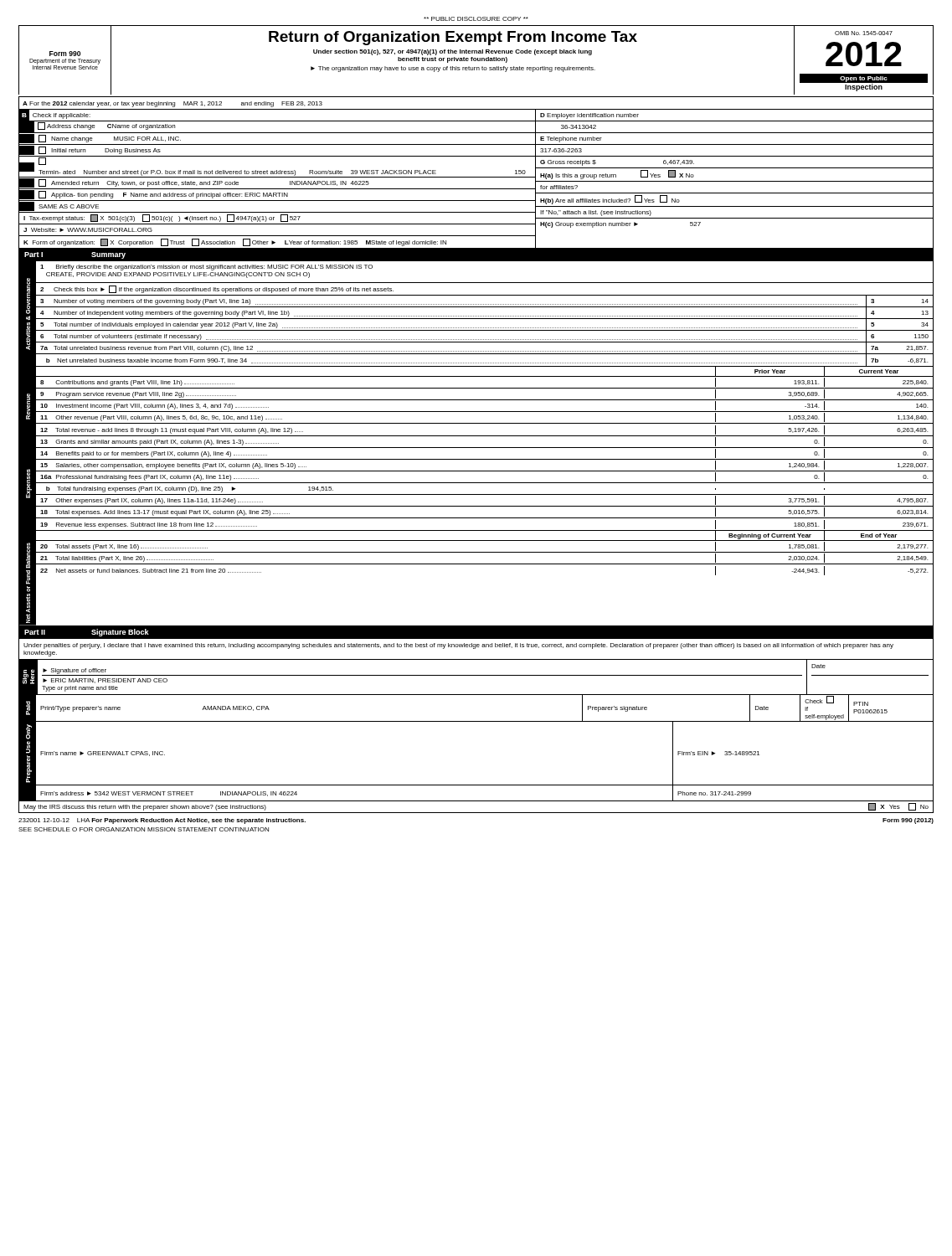Where does it say "Part I"?
The height and width of the screenshot is (1256, 952).
tap(34, 255)
